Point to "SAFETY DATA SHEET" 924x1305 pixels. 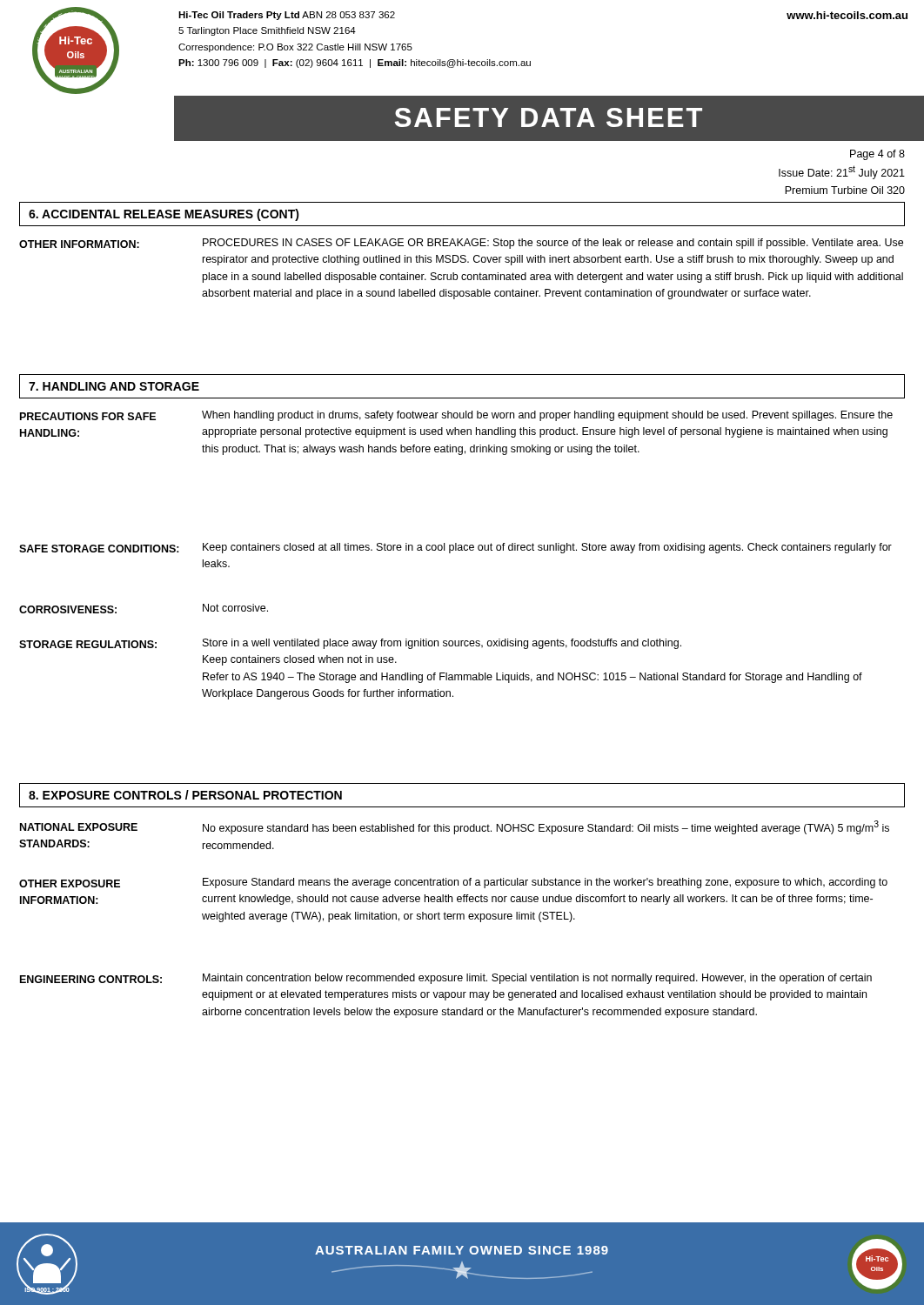pyautogui.click(x=549, y=118)
